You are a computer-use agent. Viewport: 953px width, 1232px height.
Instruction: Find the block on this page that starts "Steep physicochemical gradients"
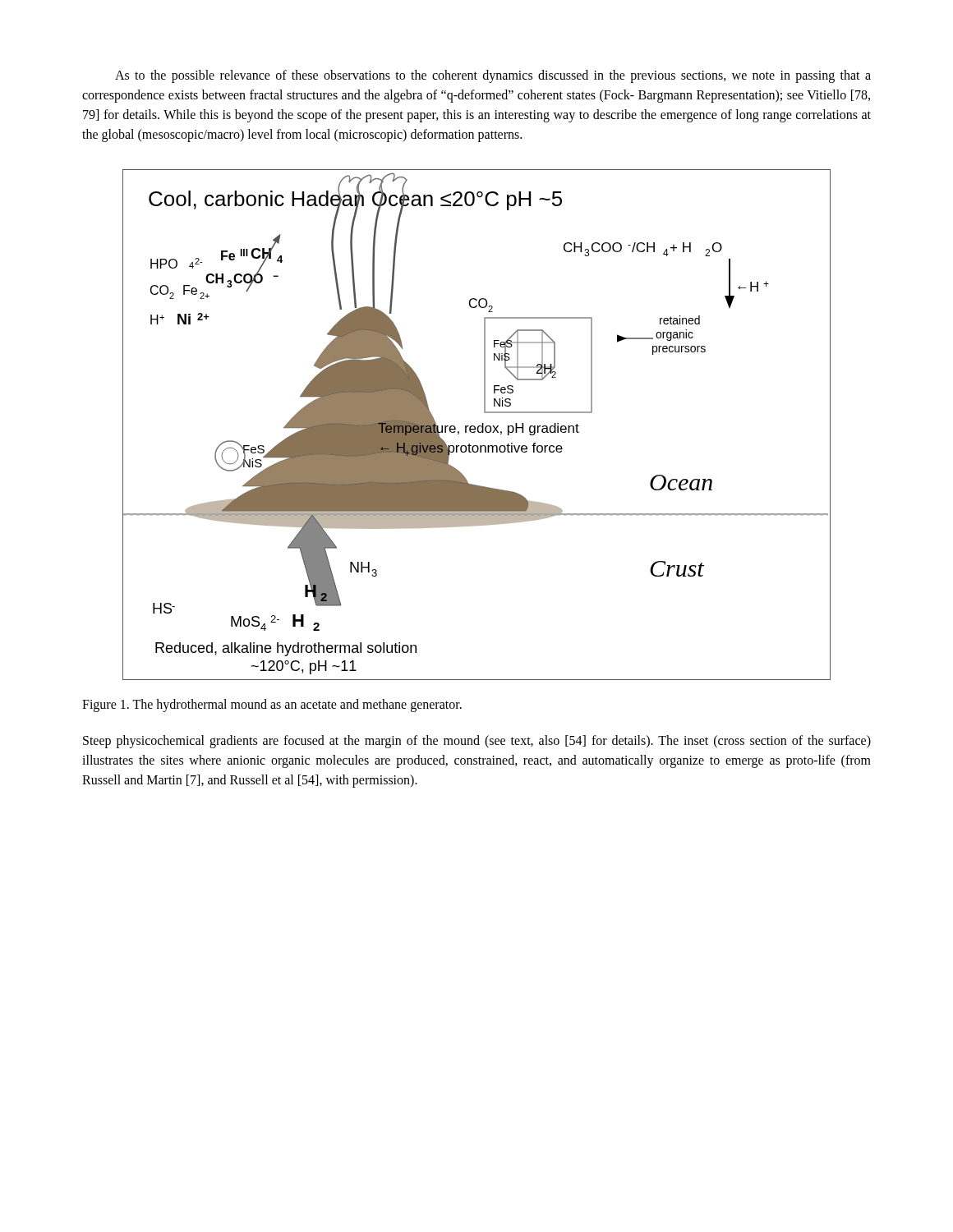476,760
